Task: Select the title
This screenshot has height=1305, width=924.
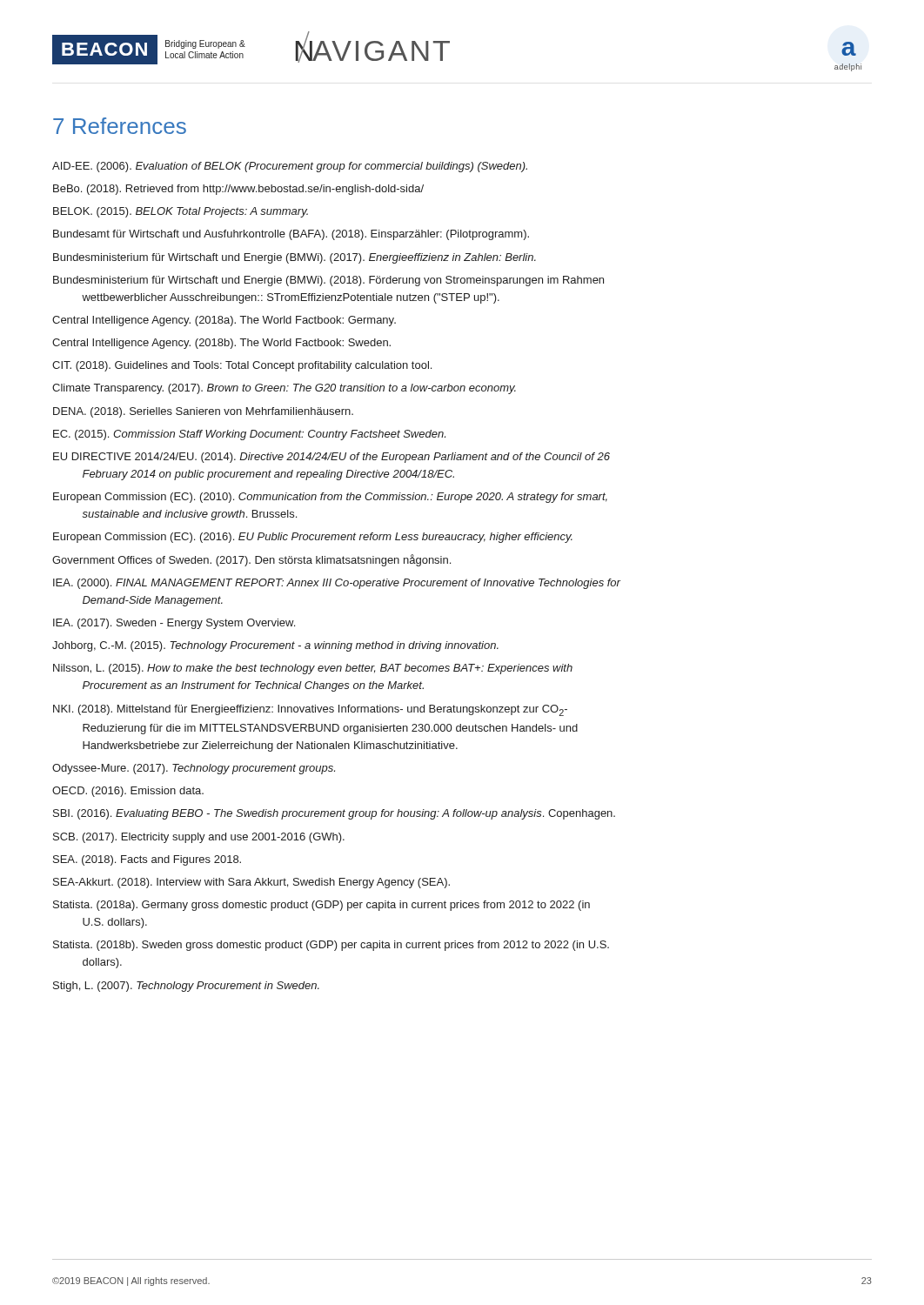Action: pos(119,126)
